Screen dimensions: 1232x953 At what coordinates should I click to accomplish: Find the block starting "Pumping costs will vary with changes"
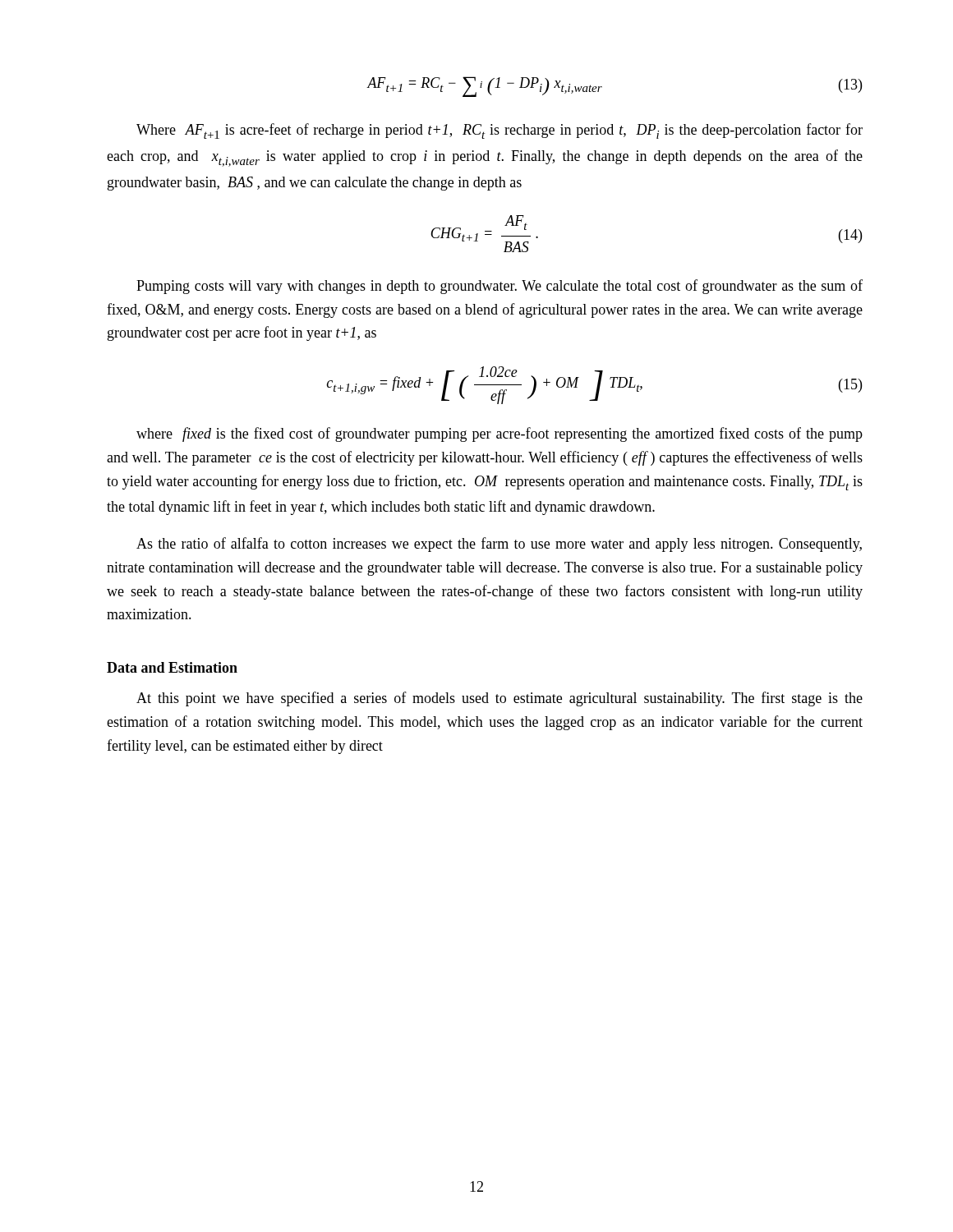[x=485, y=309]
